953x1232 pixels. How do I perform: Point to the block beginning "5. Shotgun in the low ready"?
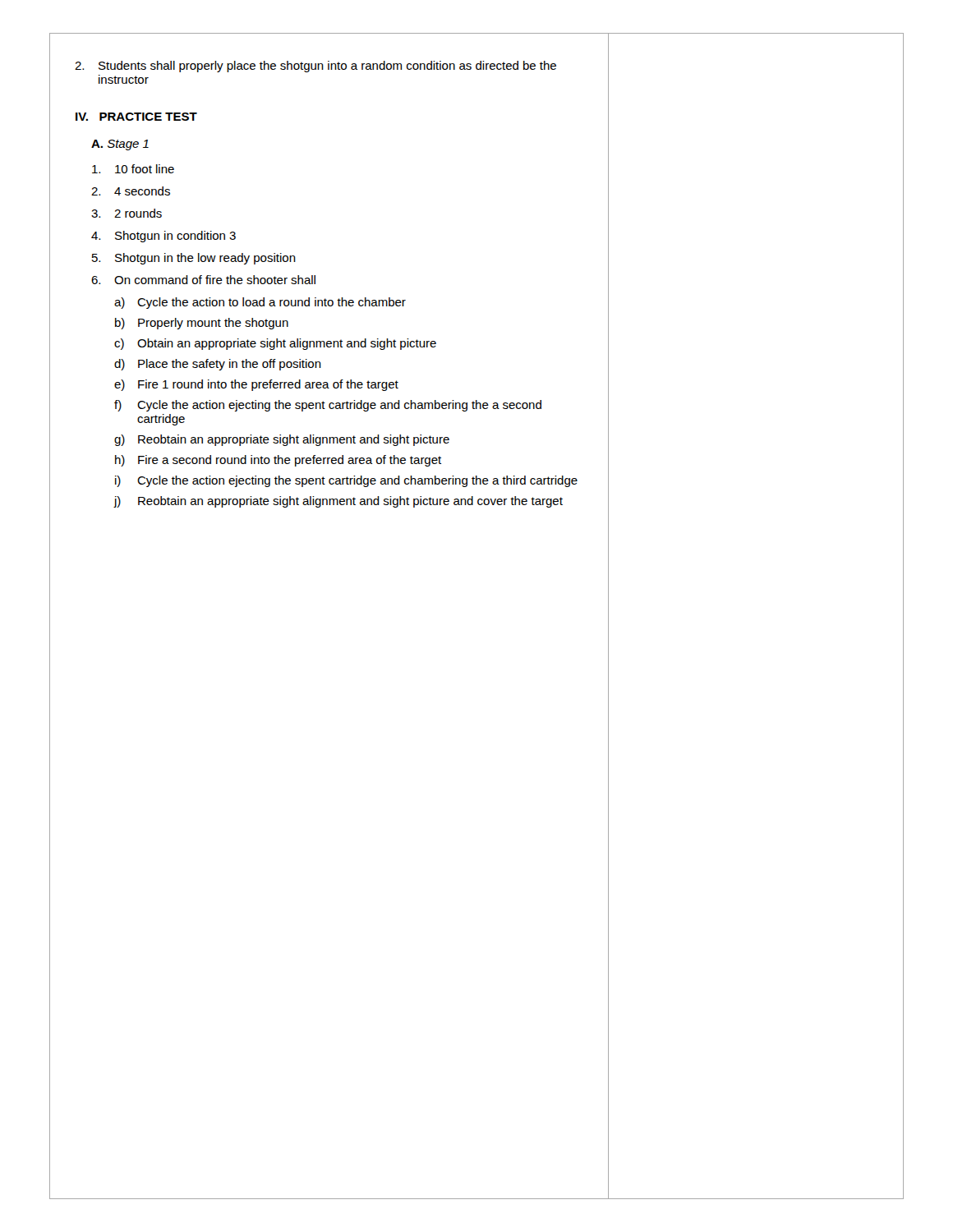(194, 259)
